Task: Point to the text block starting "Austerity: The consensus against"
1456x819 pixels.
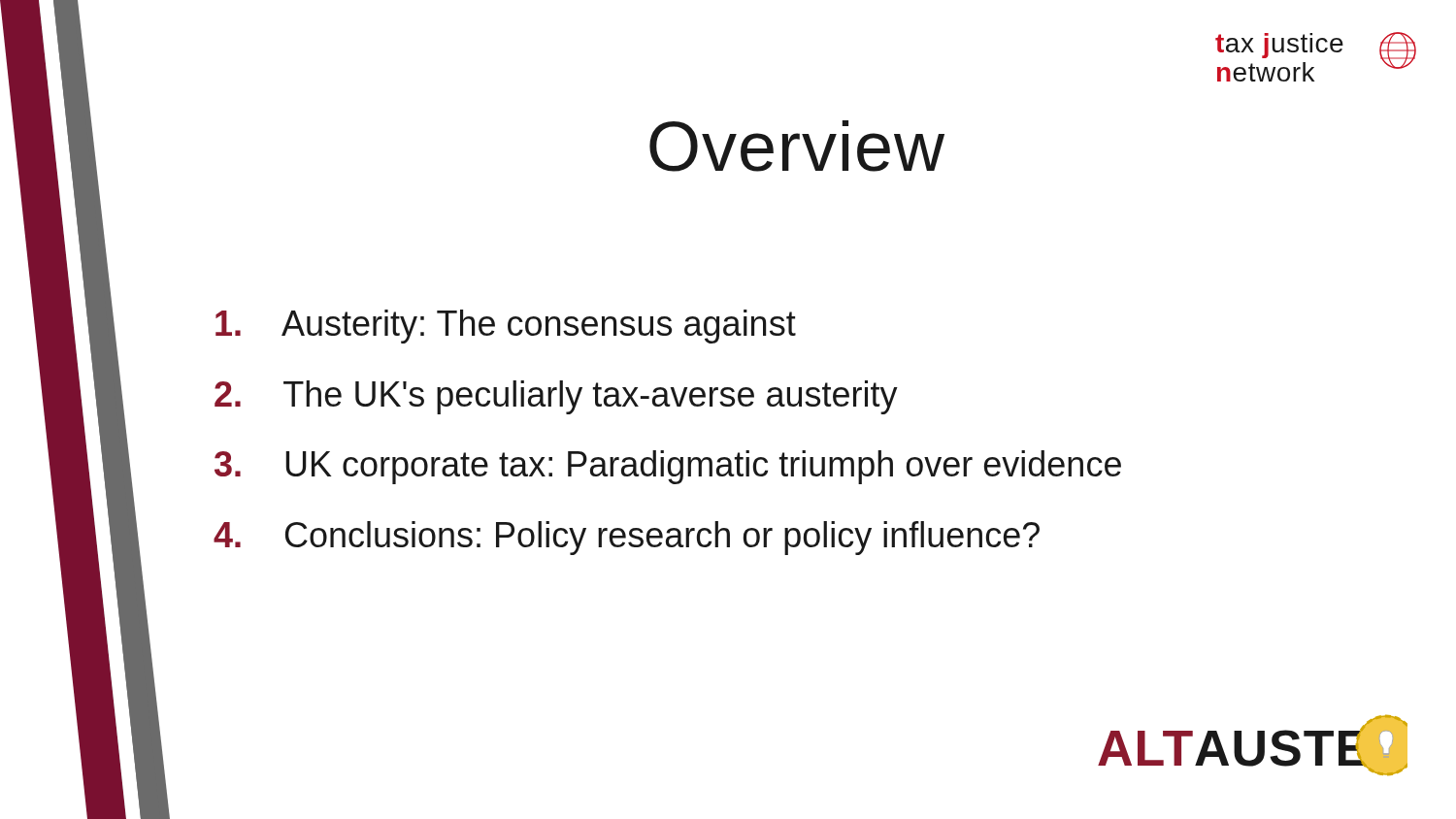Action: [505, 324]
